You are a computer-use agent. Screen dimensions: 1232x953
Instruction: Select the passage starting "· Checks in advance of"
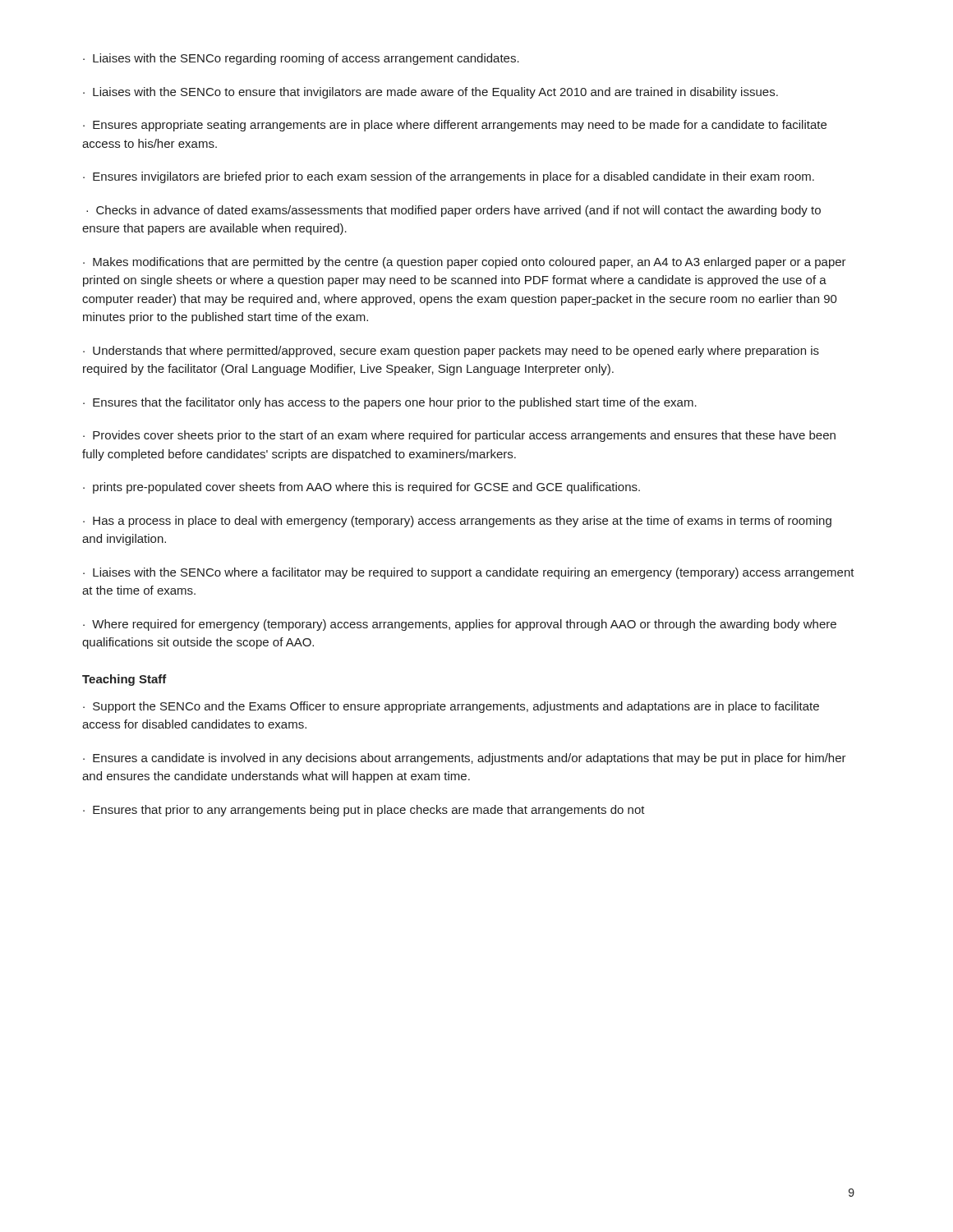452,219
